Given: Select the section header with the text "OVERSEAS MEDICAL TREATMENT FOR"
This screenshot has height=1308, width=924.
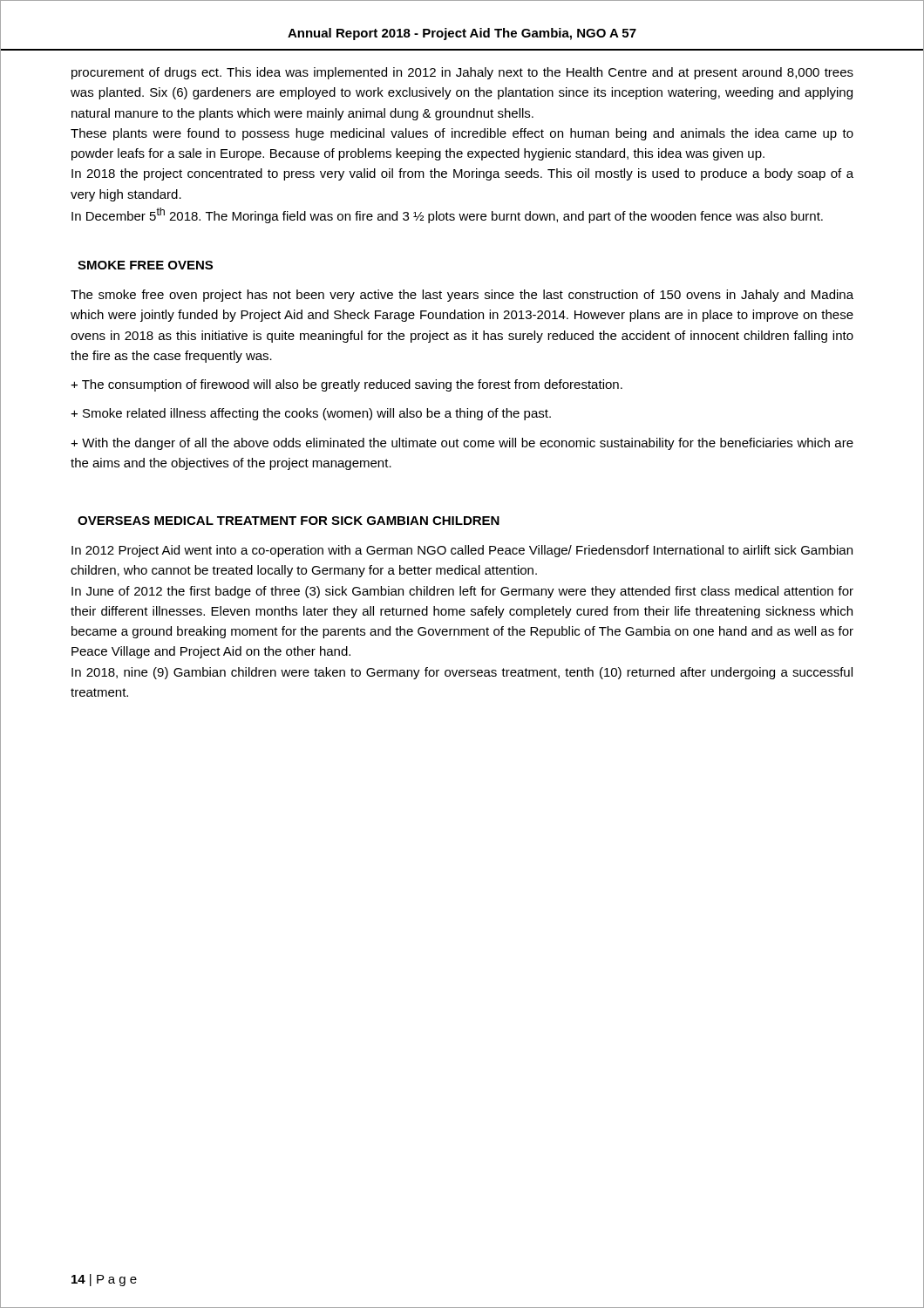Looking at the screenshot, I should click(289, 520).
